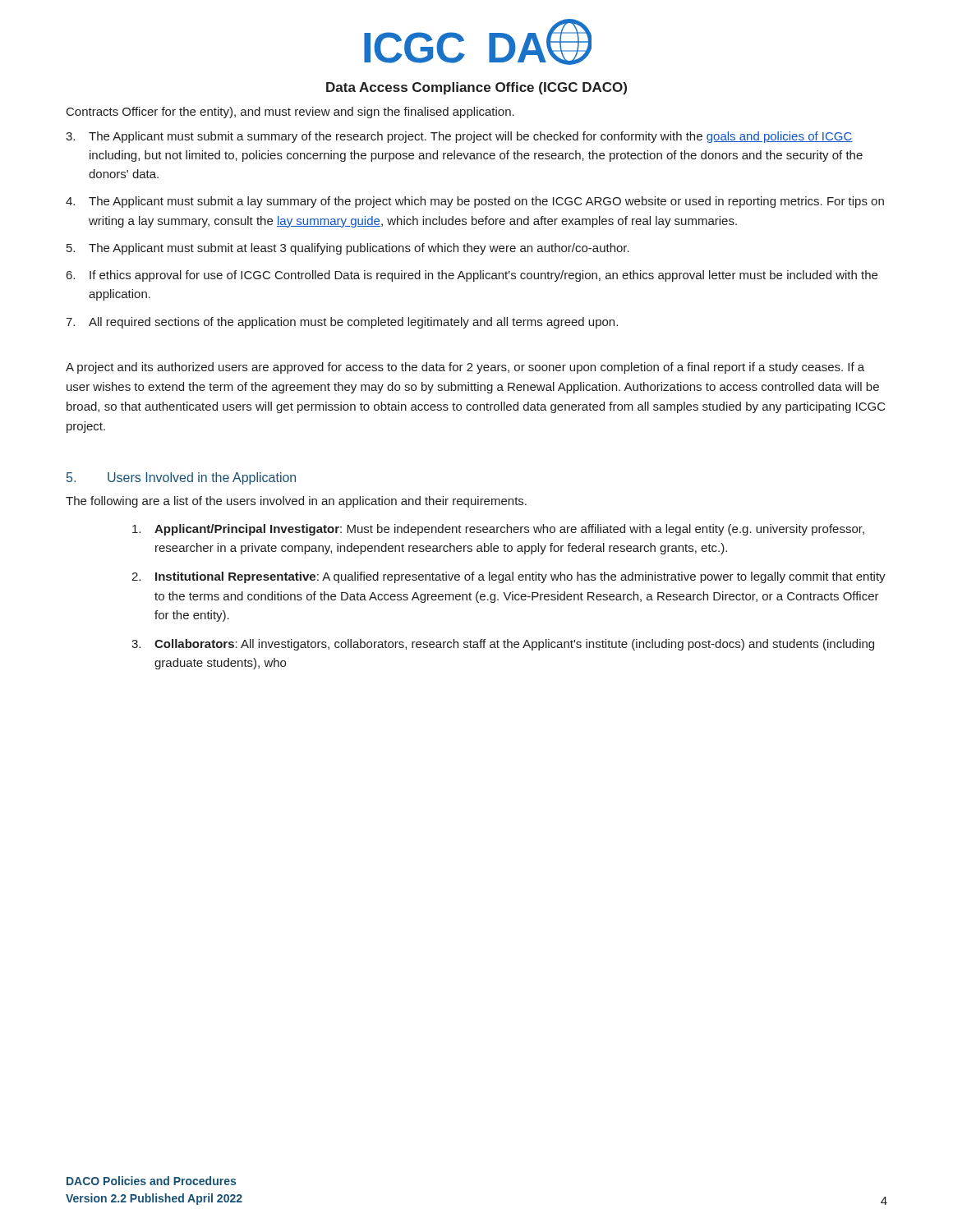Screen dimensions: 1232x953
Task: Find the region starting "Data Access Compliance"
Action: (476, 87)
